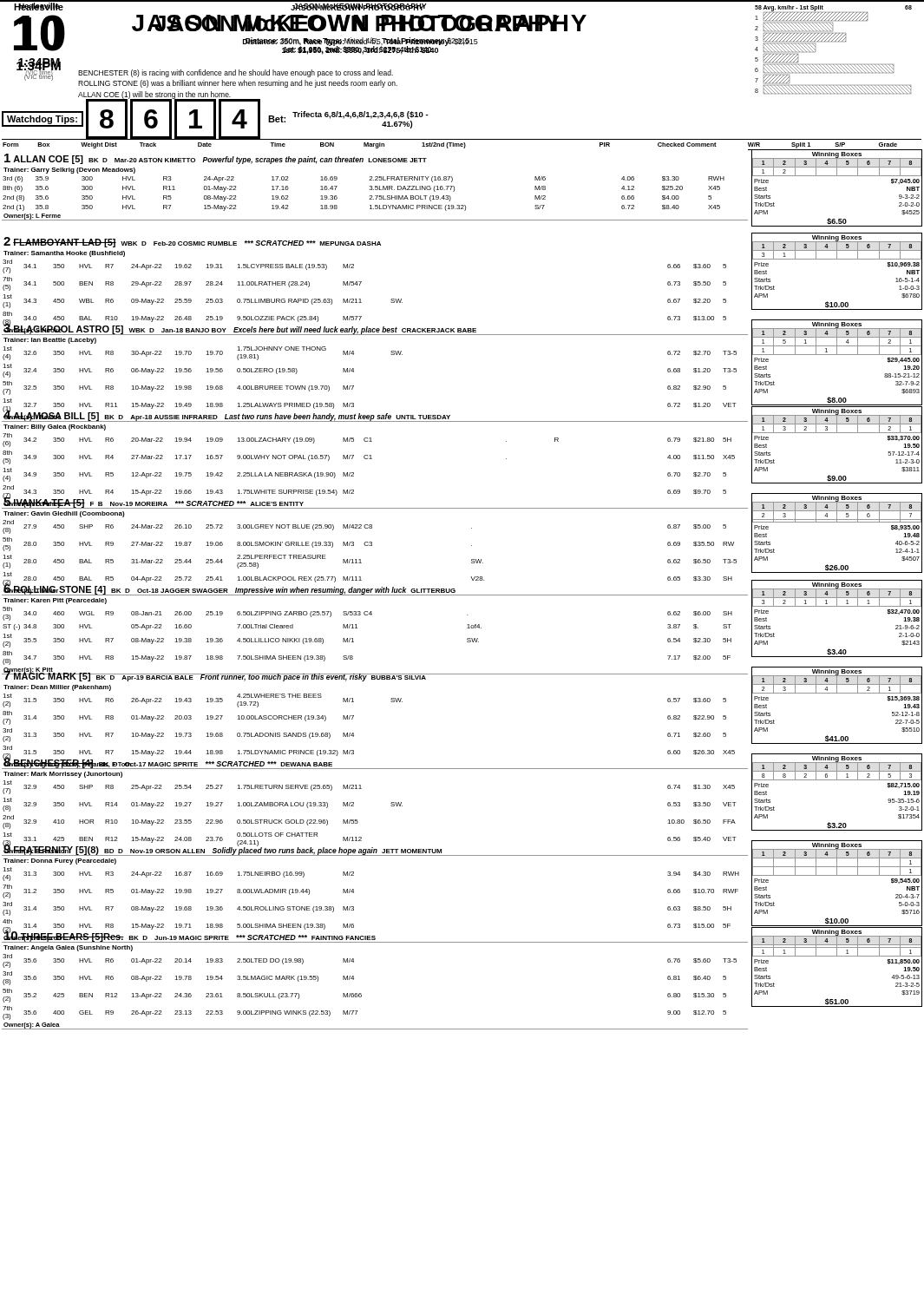
Task: Point to the block starting "JASON McKEOWN PHOTOGRAPHY JASON McKEOWN PHOTOGRAPHY"
Action: pyautogui.click(x=360, y=28)
